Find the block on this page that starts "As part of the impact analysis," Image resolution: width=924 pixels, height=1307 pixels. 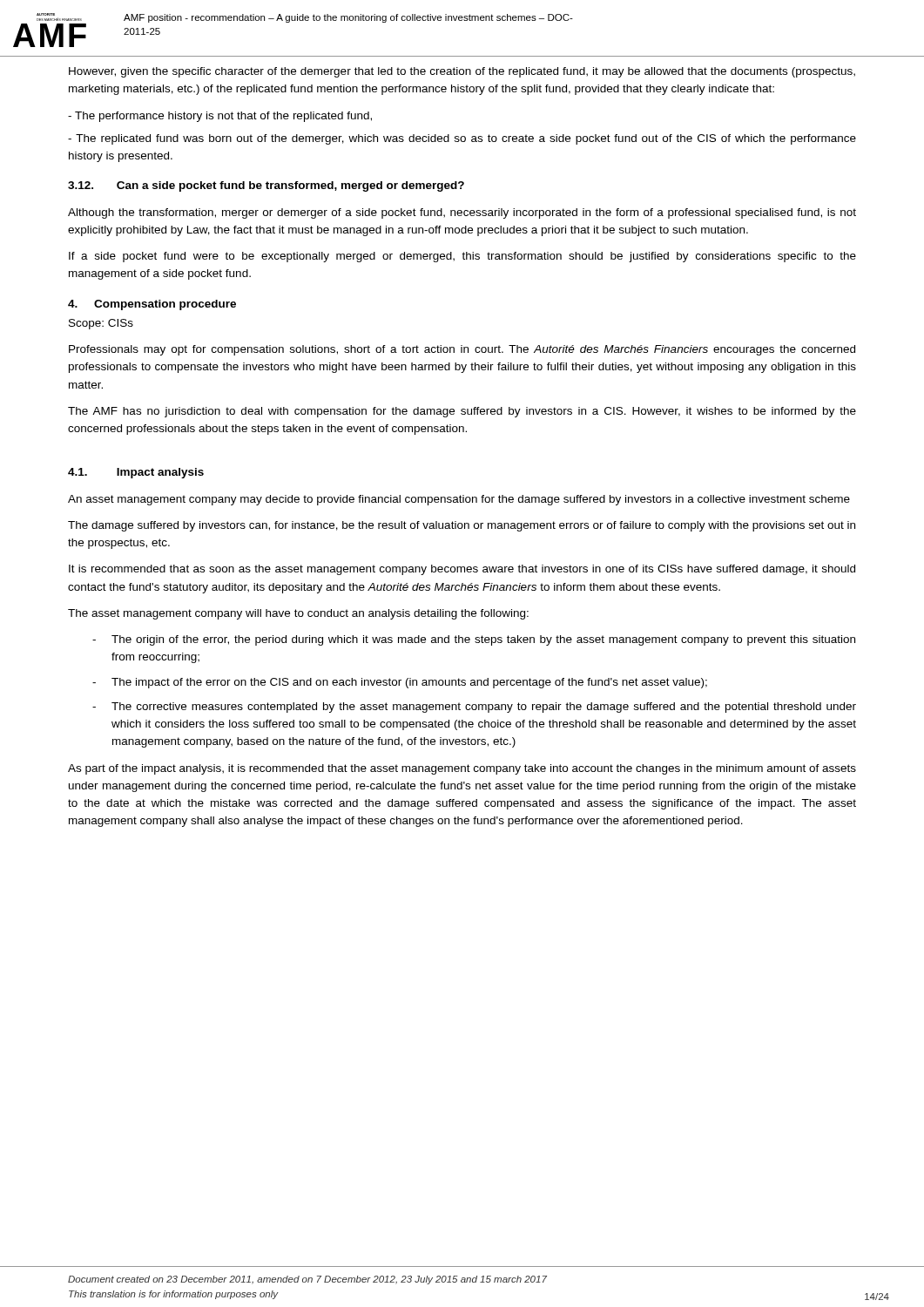point(462,795)
